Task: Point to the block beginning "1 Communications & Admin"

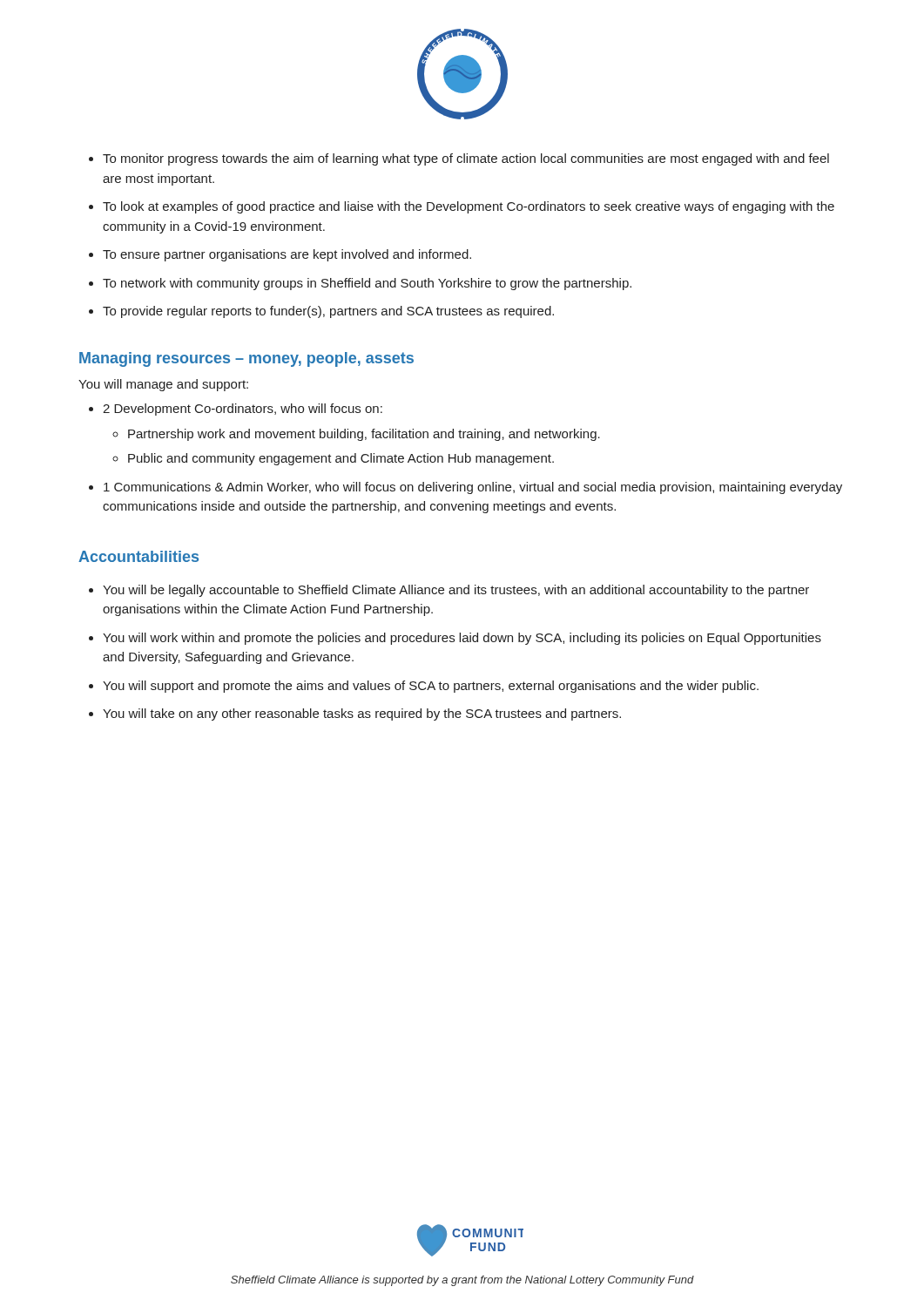Action: 473,496
